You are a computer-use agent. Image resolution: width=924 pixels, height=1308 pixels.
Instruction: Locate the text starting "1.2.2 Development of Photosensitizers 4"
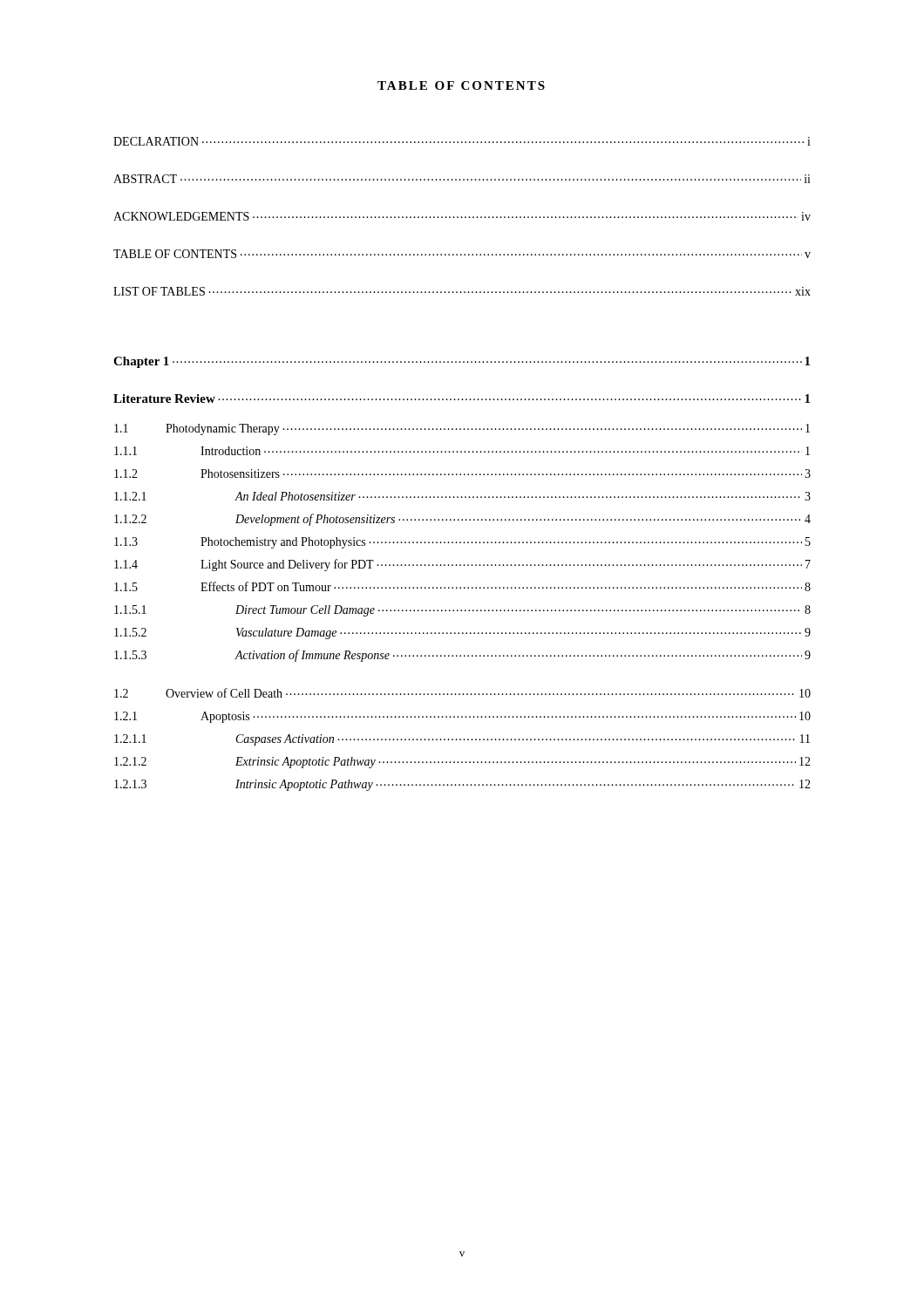[x=462, y=520]
